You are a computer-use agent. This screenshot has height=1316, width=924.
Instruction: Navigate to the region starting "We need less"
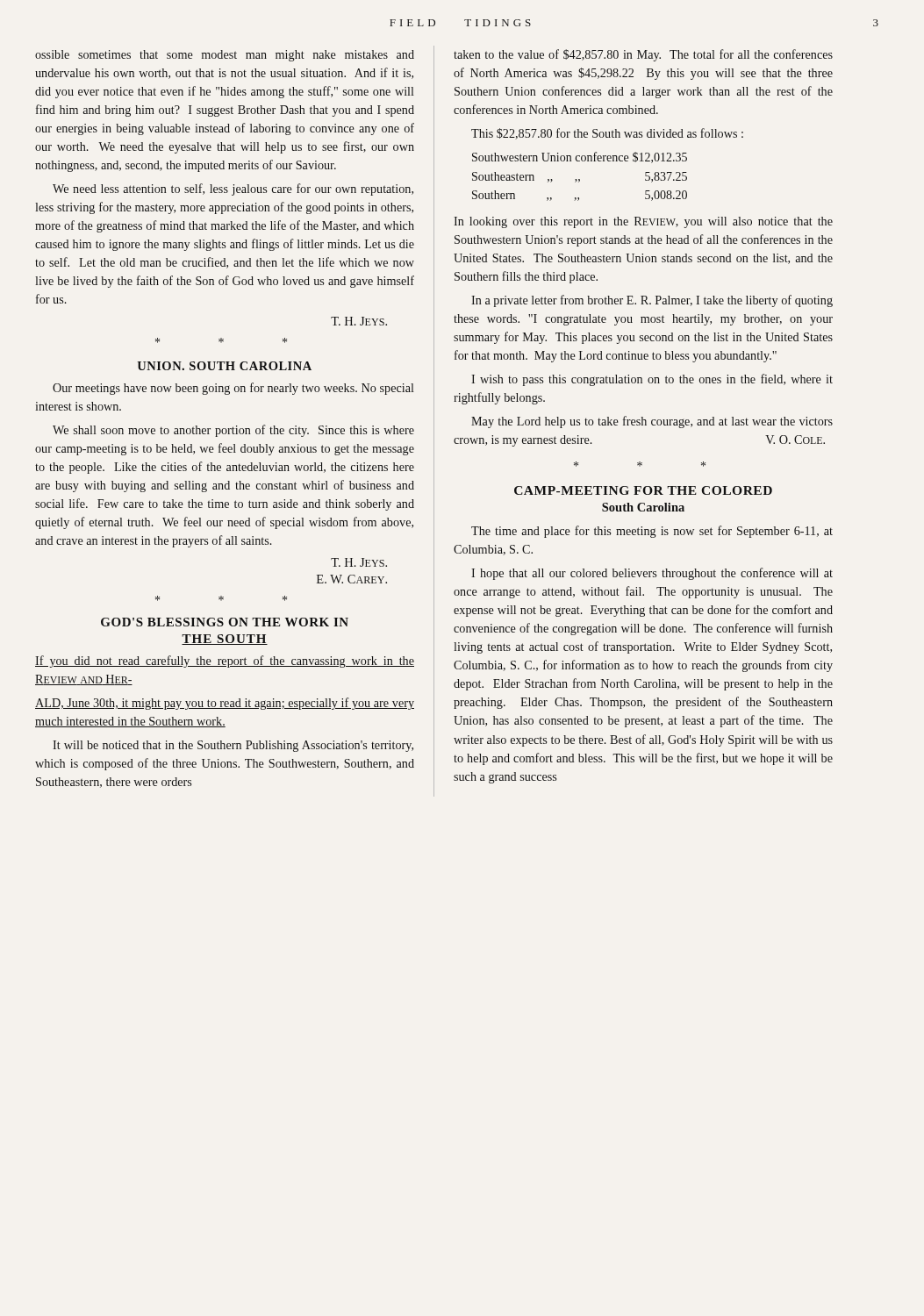click(x=225, y=244)
